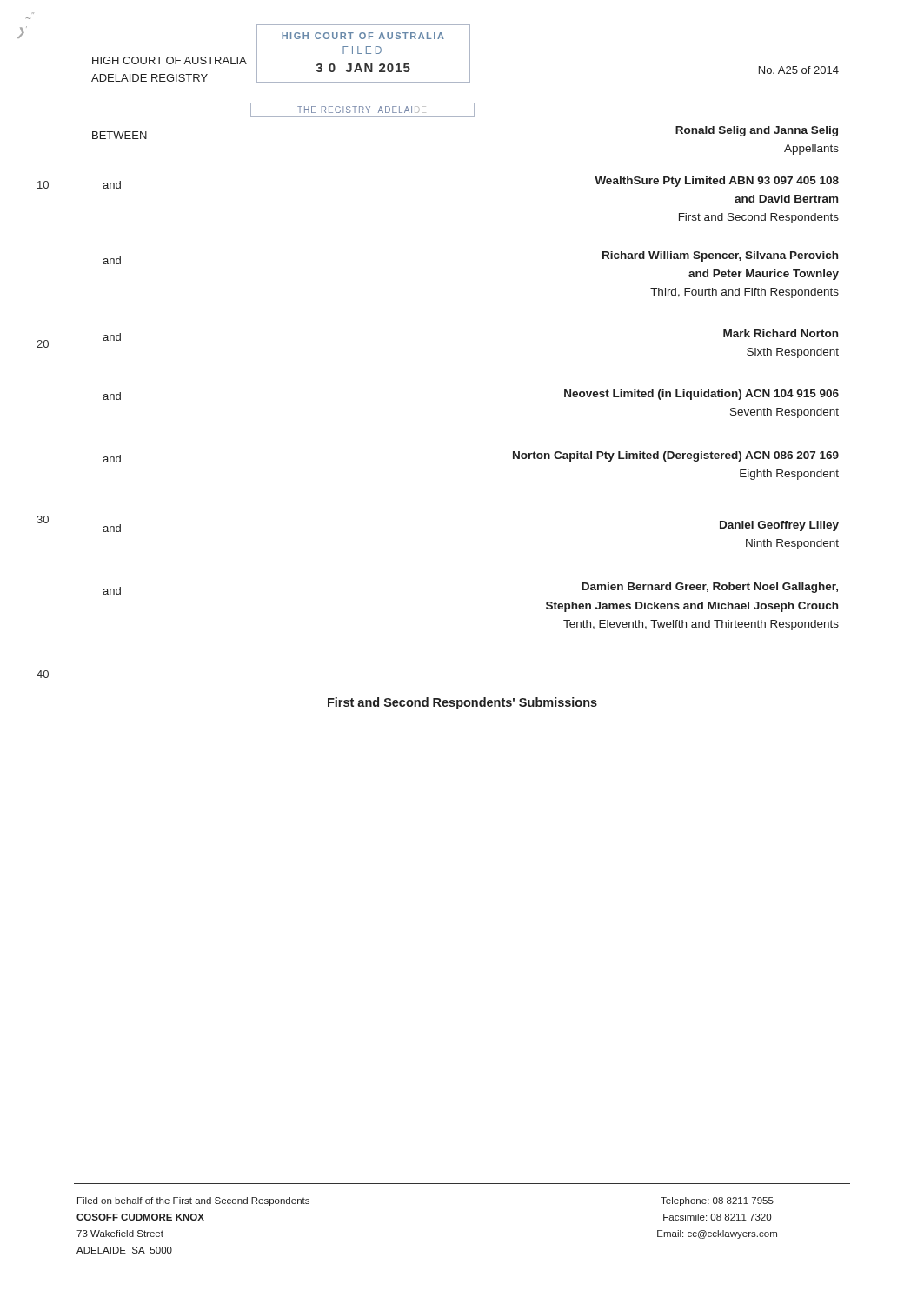Point to the block starting "Norton Capital Pty Limited (Deregistered) ACN 086 207"
The height and width of the screenshot is (1304, 924).
675,464
